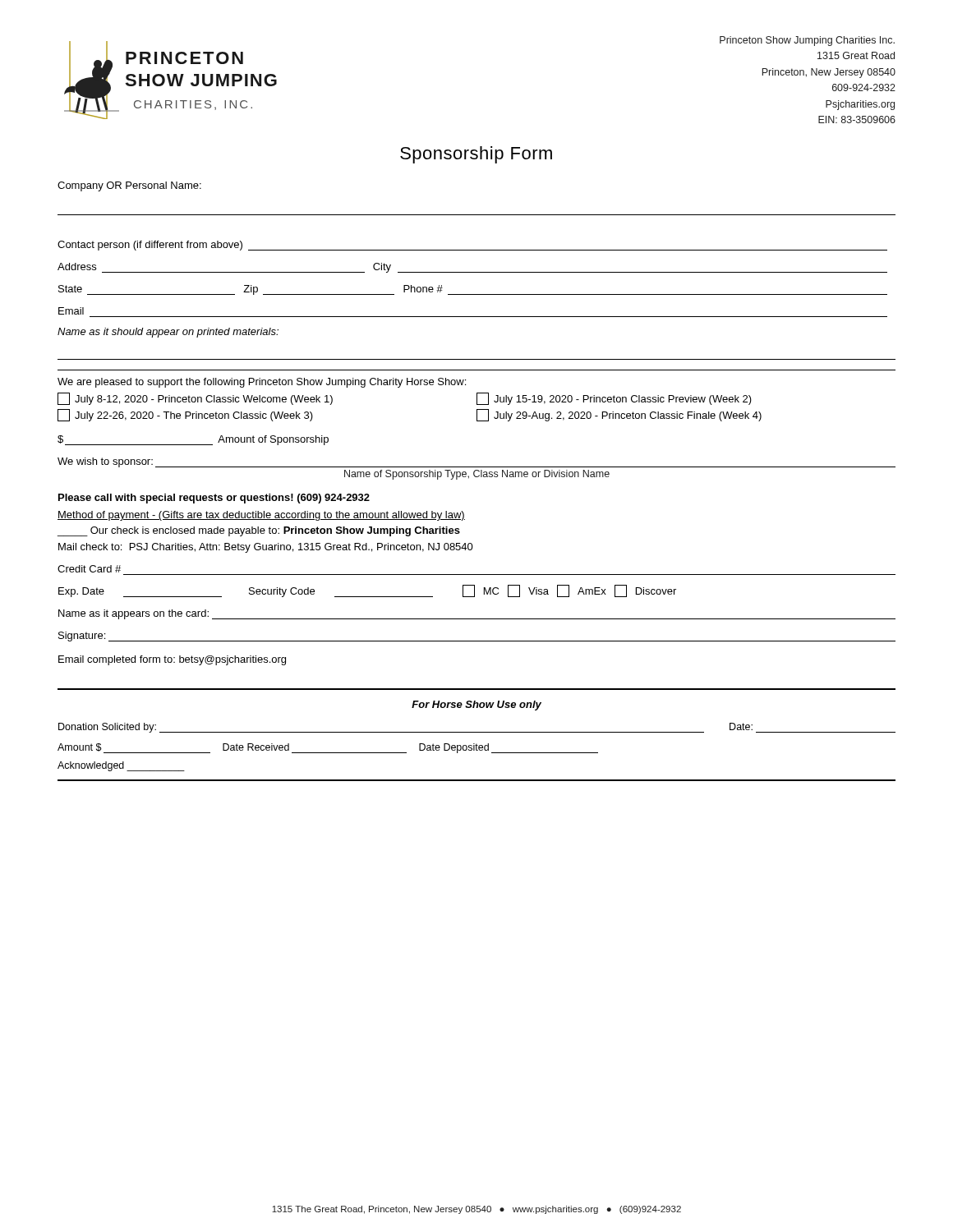Find the element starting "Sponsorship Form"
953x1232 pixels.
(476, 154)
